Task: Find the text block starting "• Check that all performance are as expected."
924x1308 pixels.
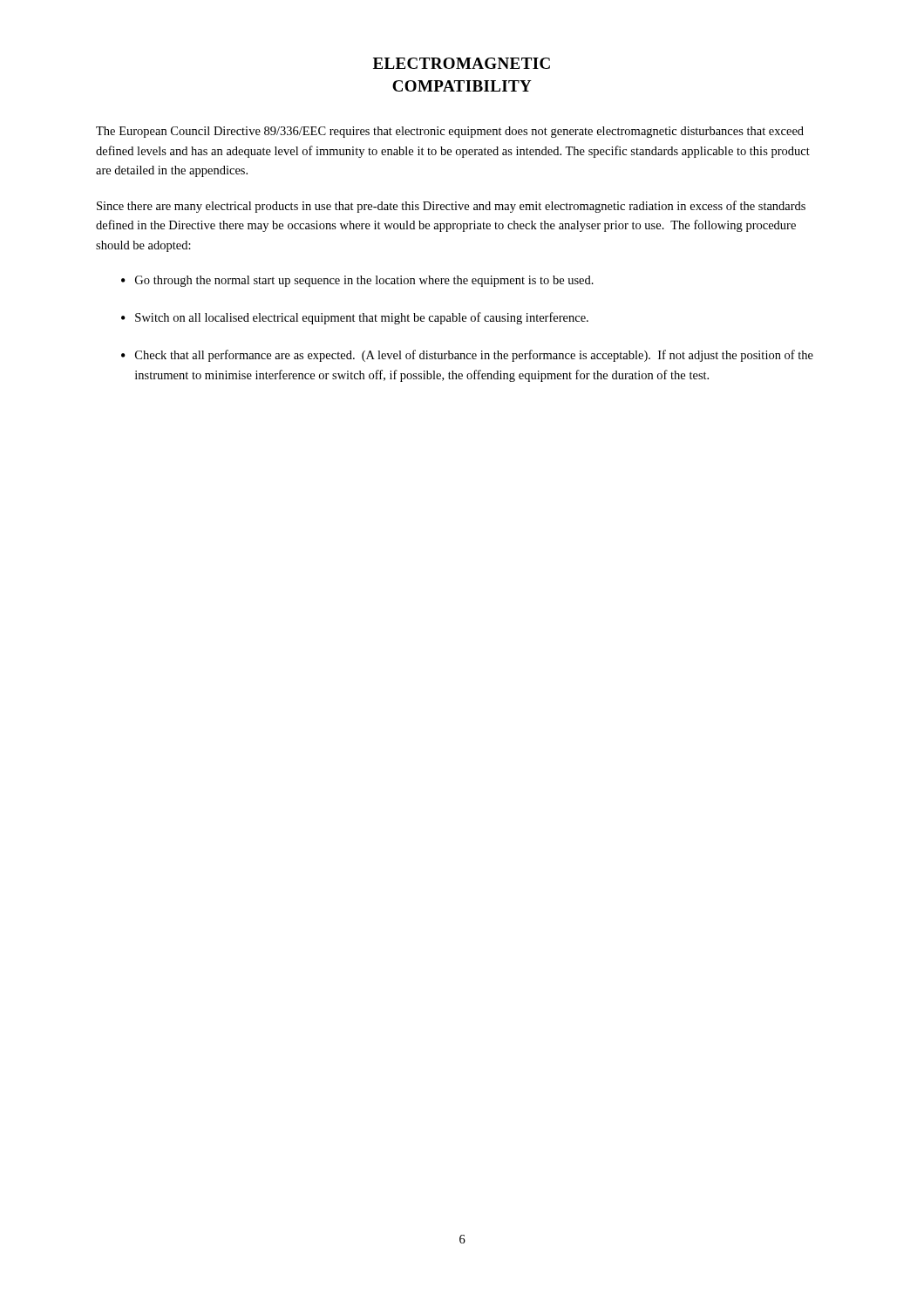Action: [x=474, y=365]
